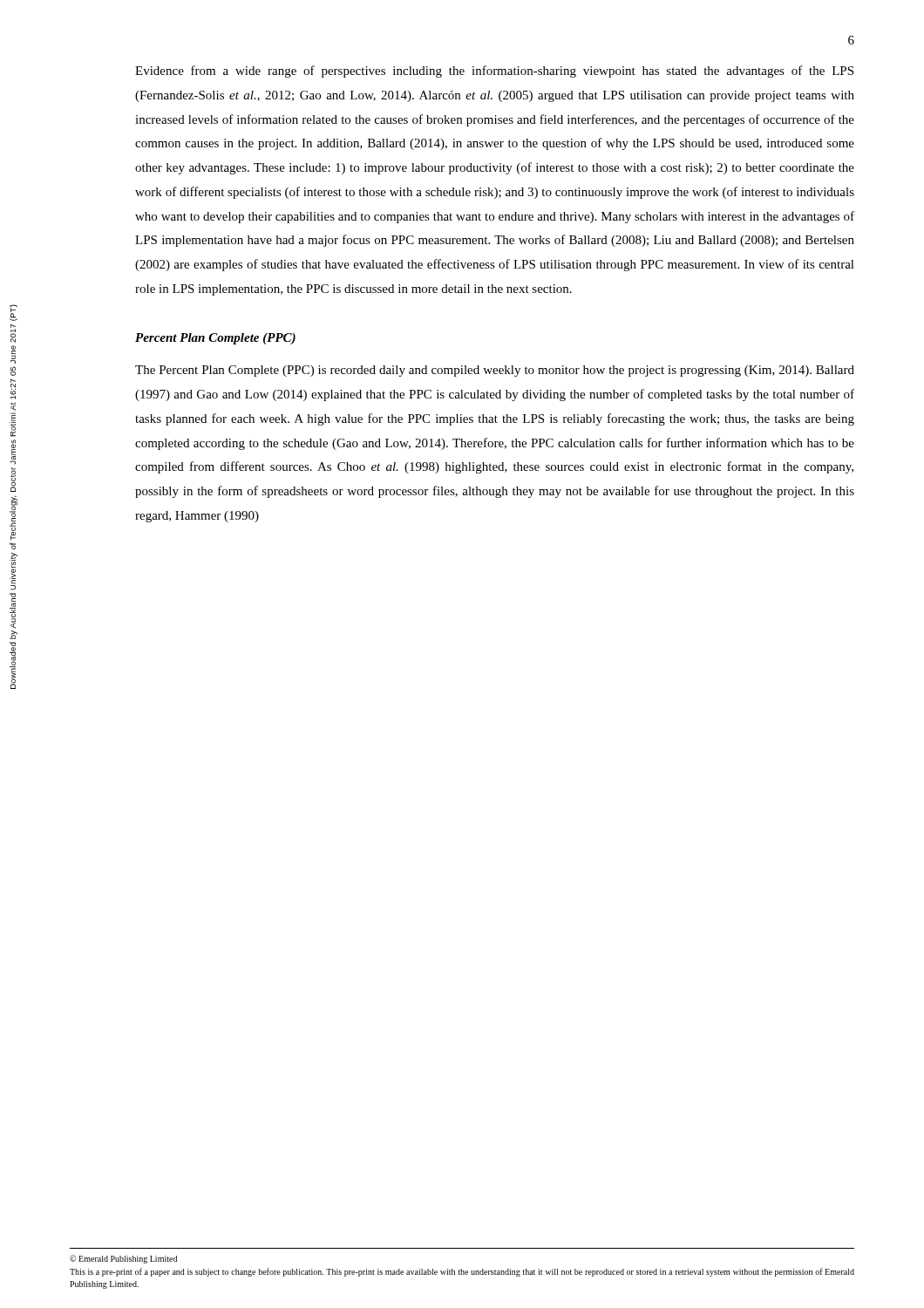The image size is (924, 1308).
Task: Find the block on this page that starts "Evidence from a wide range of perspectives including"
Action: coord(495,180)
